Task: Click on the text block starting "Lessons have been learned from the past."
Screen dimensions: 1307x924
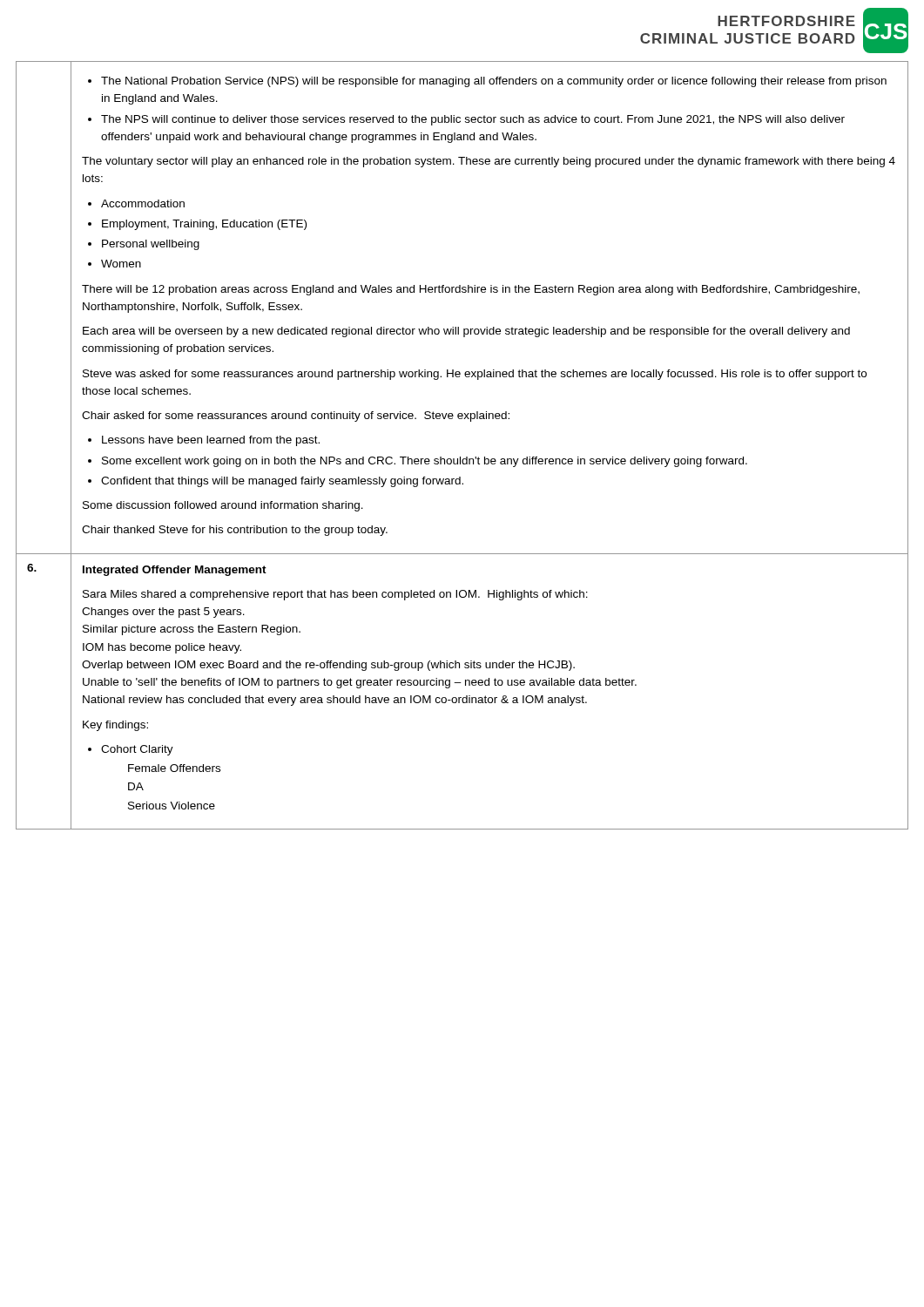Action: pos(489,461)
